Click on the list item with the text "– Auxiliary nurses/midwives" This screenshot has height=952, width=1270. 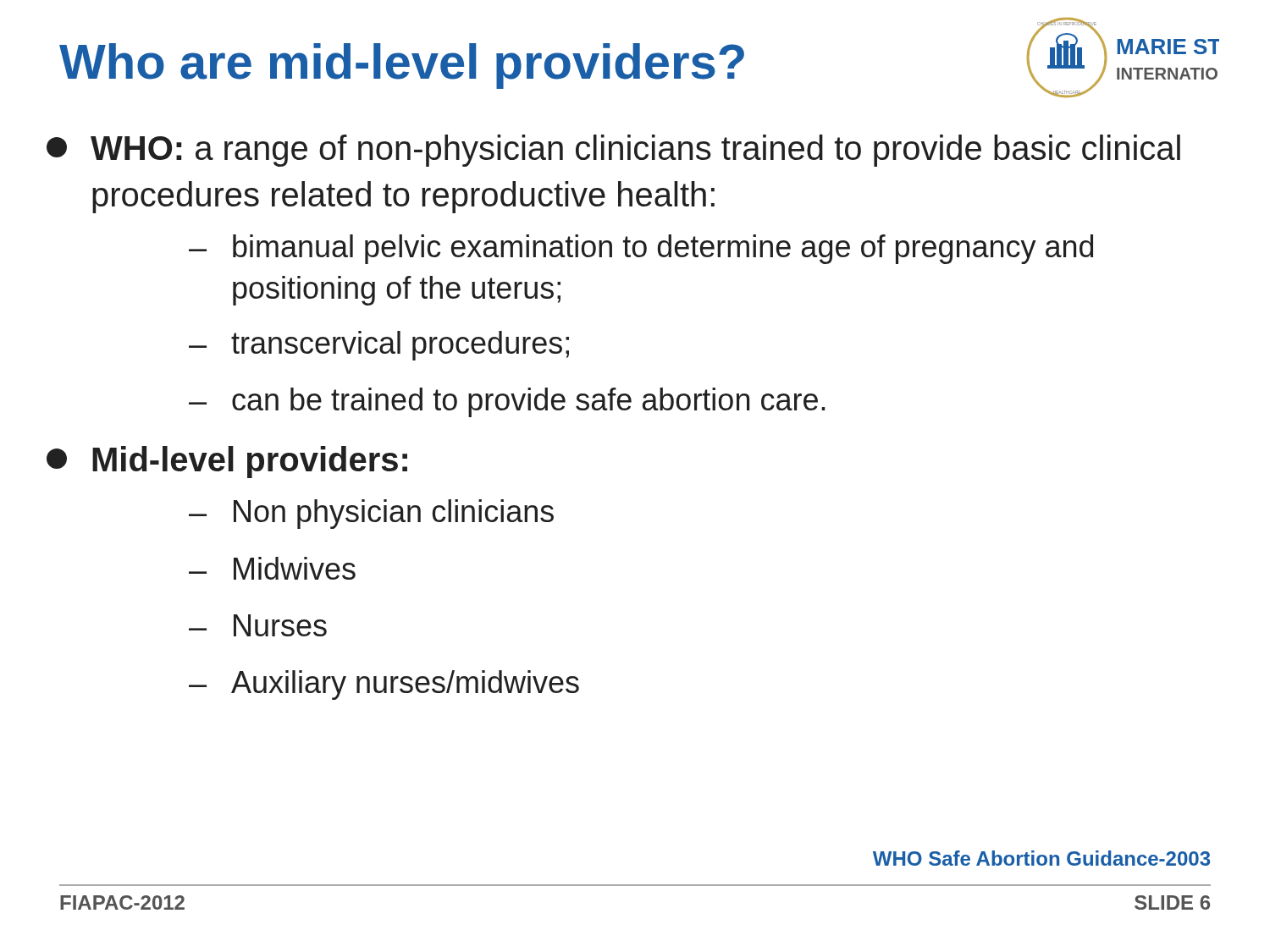pos(384,684)
